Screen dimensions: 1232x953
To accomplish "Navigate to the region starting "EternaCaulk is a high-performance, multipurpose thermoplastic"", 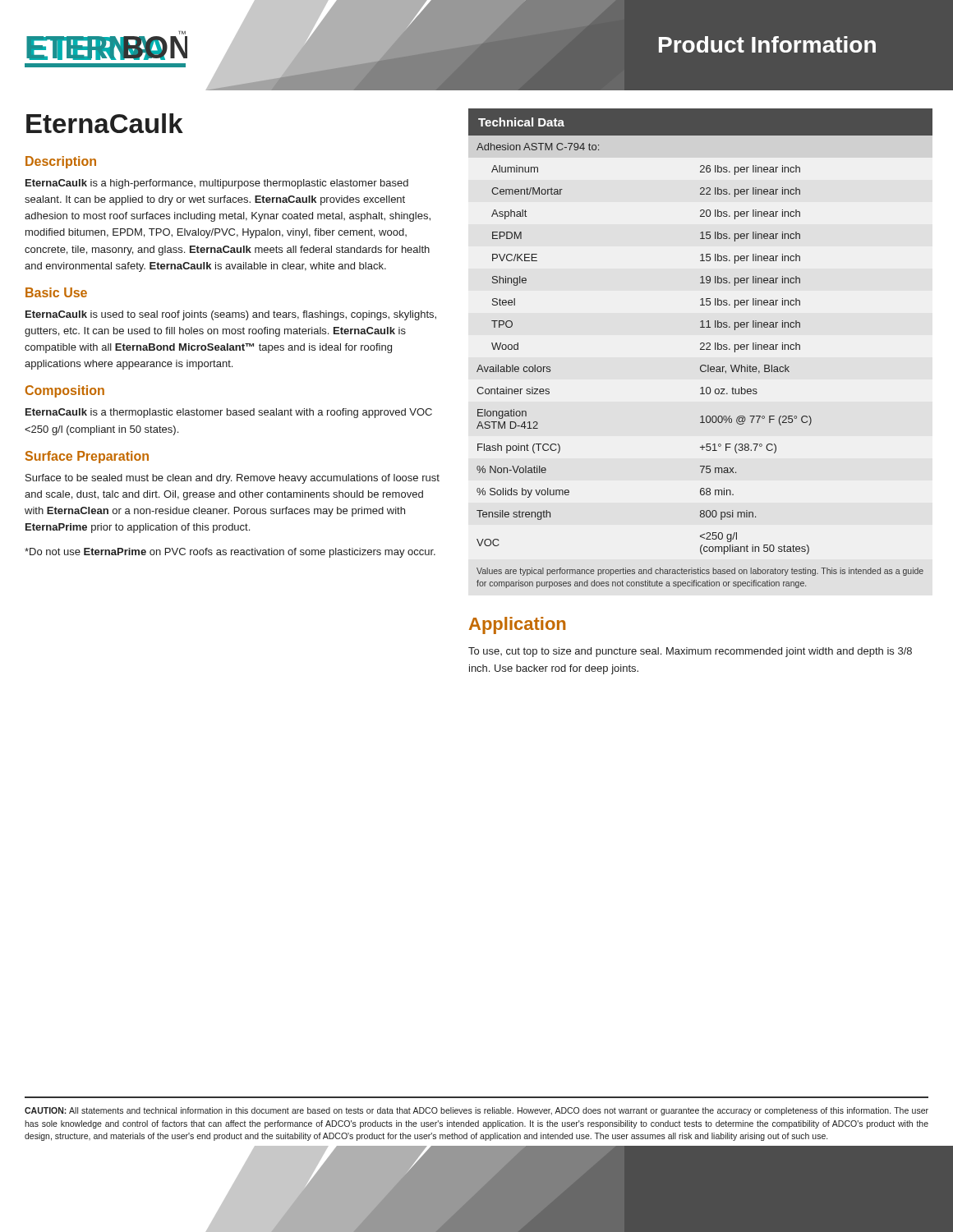I will pyautogui.click(x=228, y=224).
